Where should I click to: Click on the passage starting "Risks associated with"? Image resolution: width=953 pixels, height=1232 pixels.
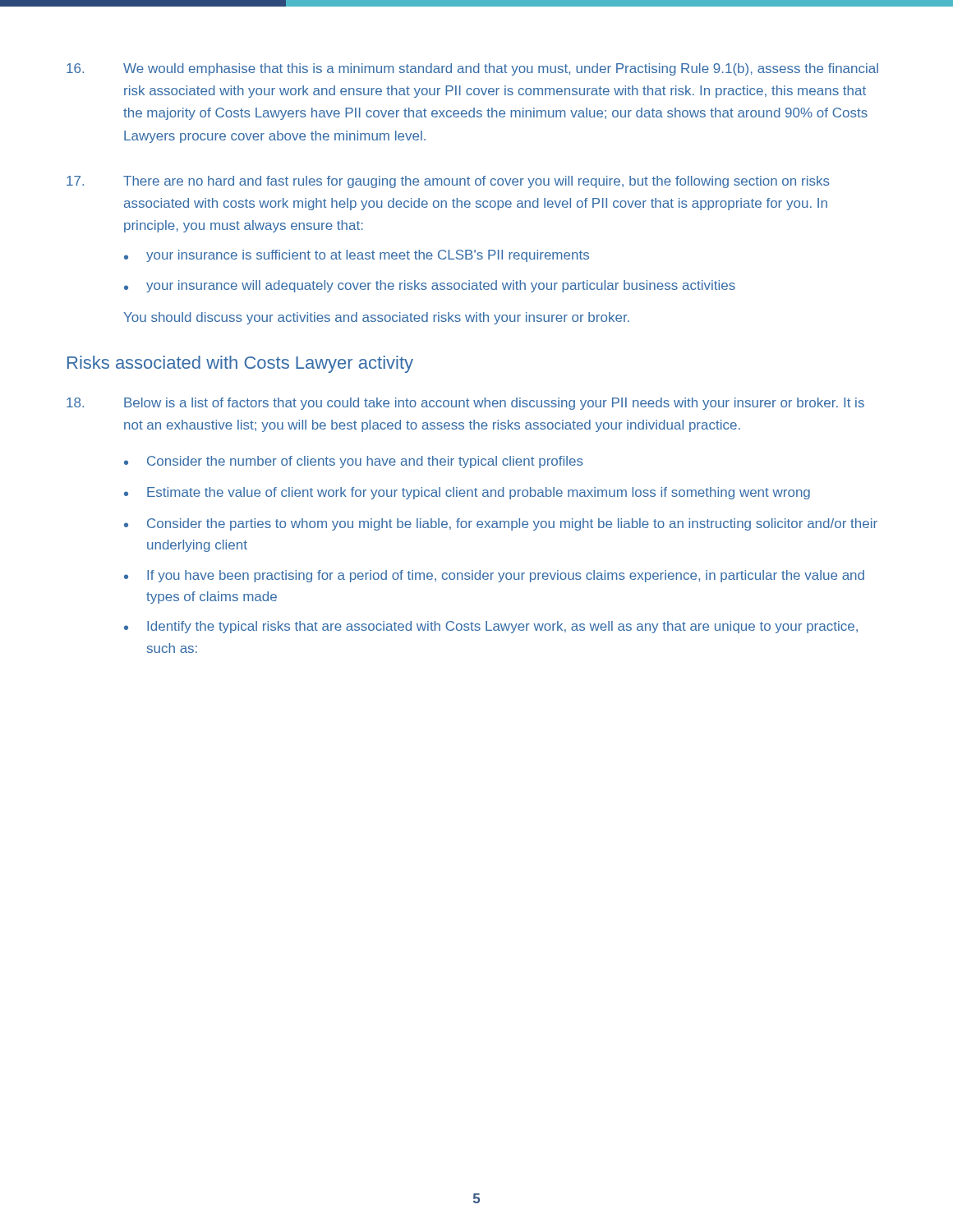(239, 362)
